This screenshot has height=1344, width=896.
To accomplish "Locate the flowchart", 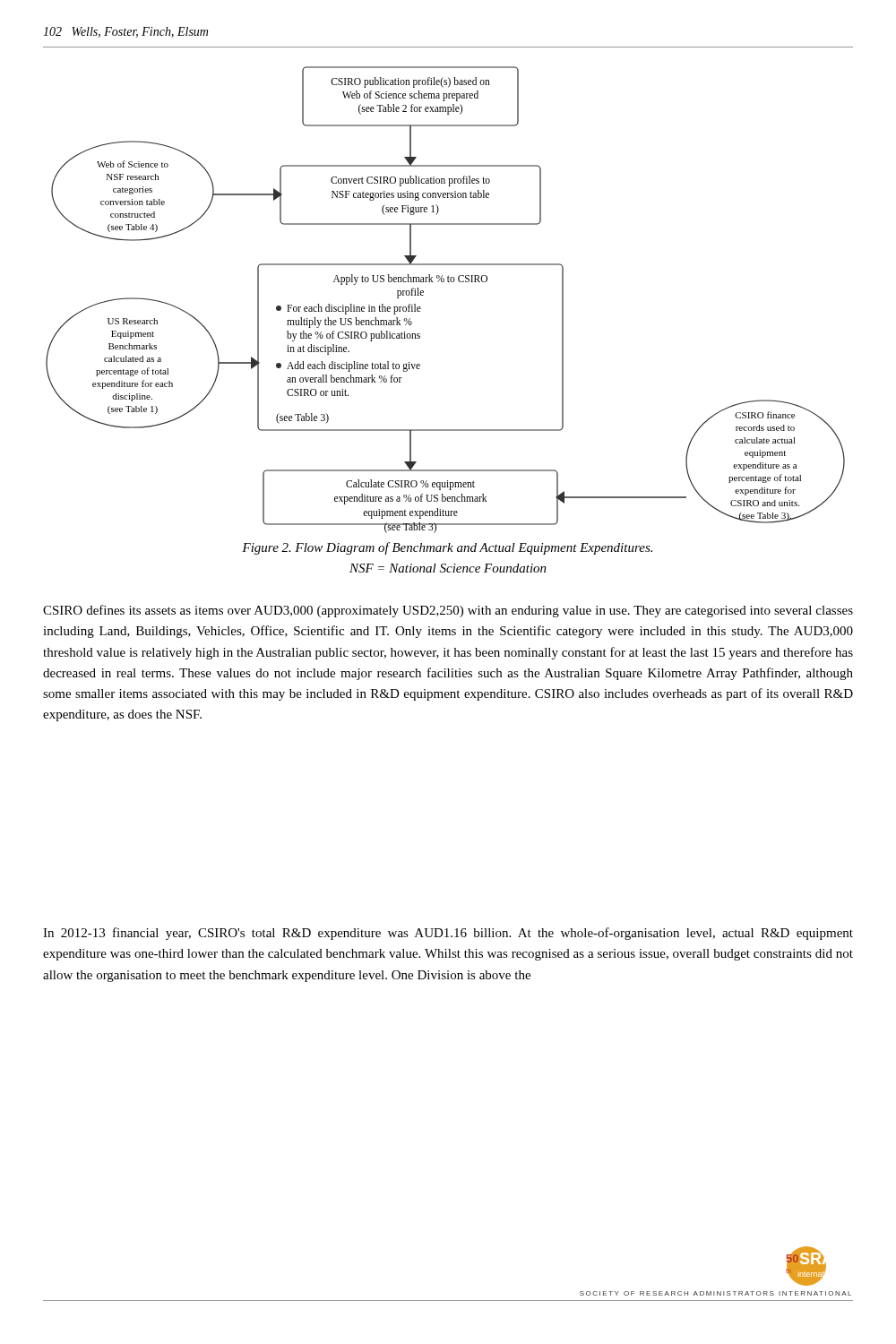I will [448, 296].
